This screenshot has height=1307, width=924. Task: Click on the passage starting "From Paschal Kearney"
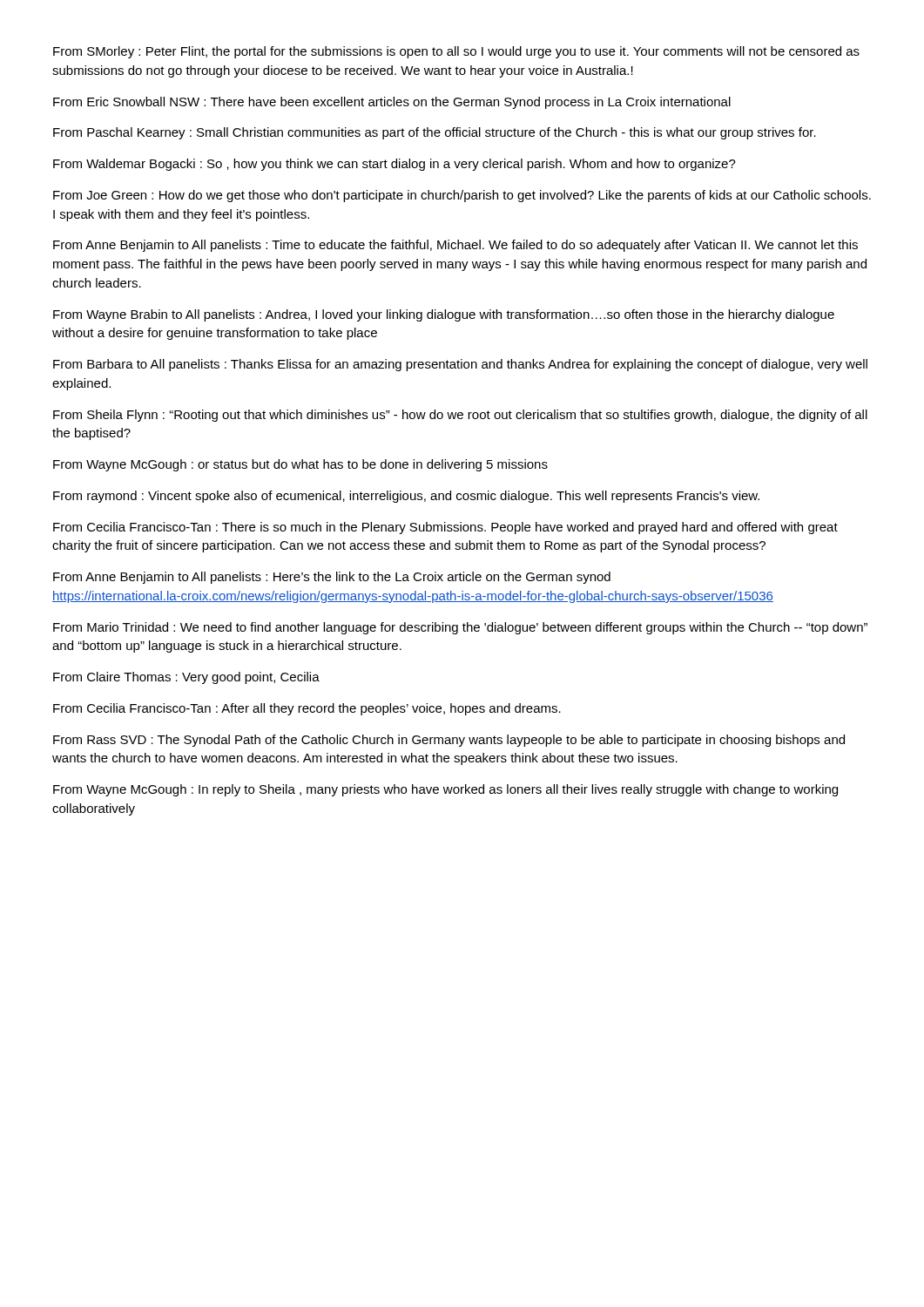click(x=434, y=132)
